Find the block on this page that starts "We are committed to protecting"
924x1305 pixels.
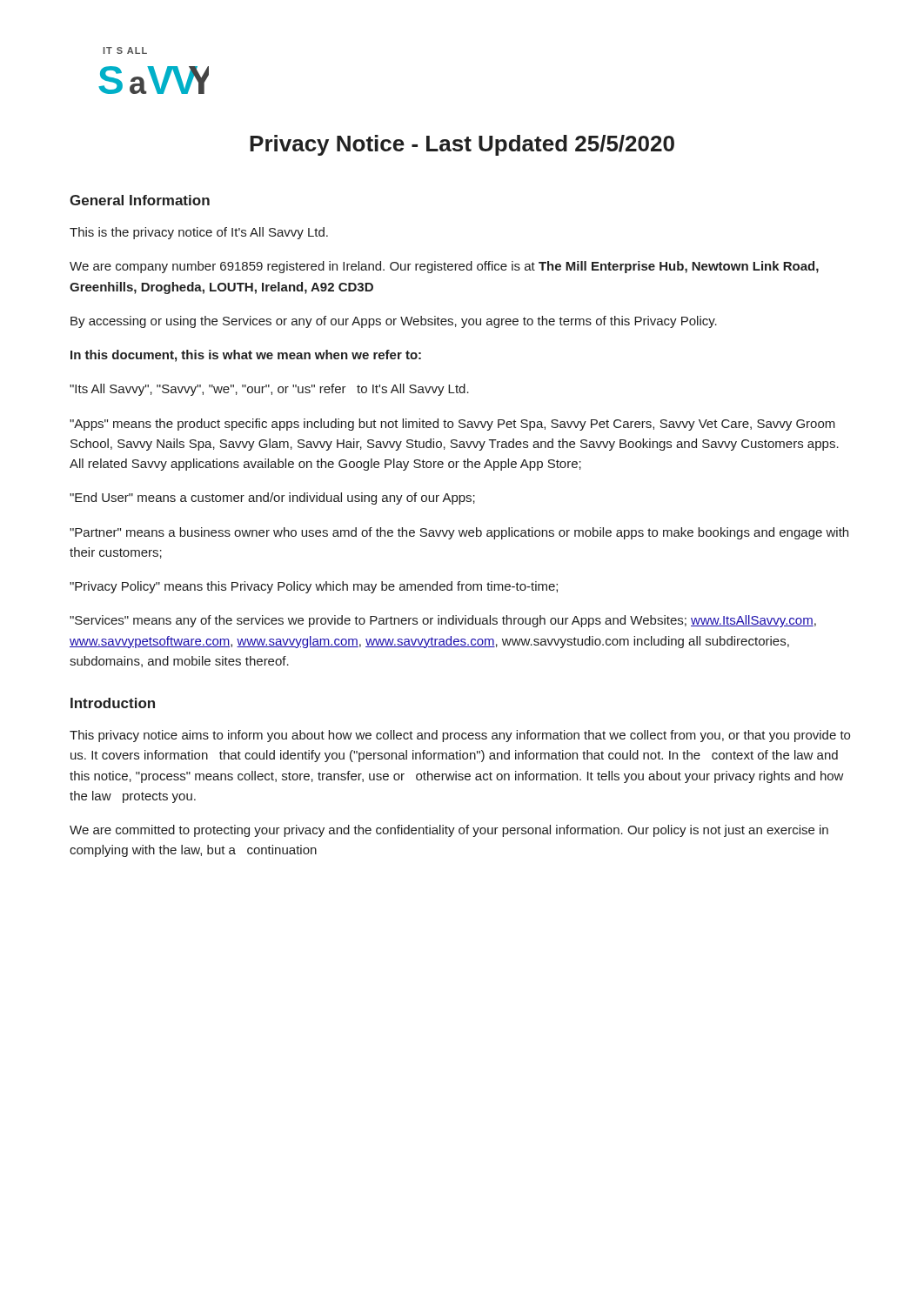pos(462,840)
